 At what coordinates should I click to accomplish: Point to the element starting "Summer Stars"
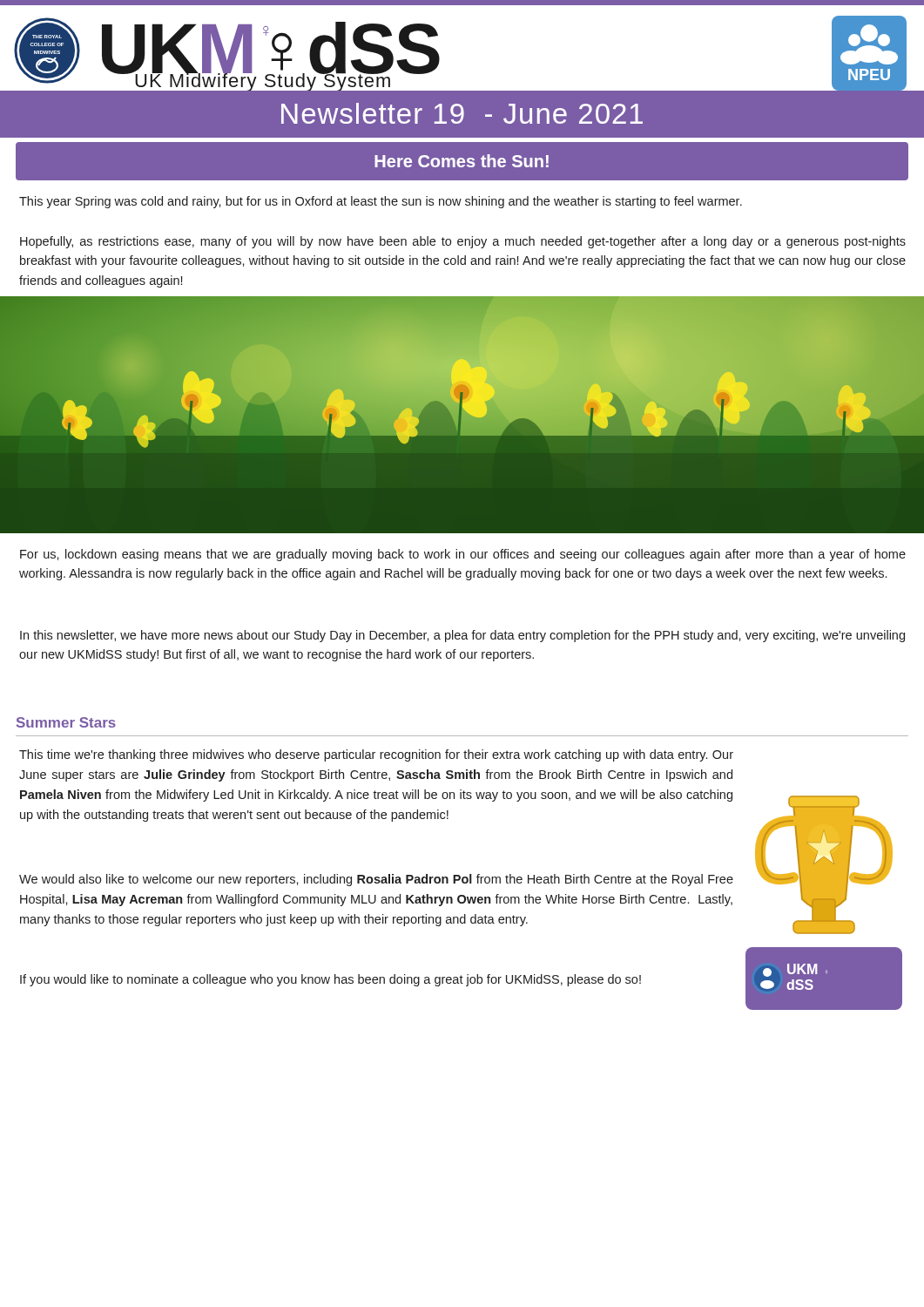coord(462,725)
